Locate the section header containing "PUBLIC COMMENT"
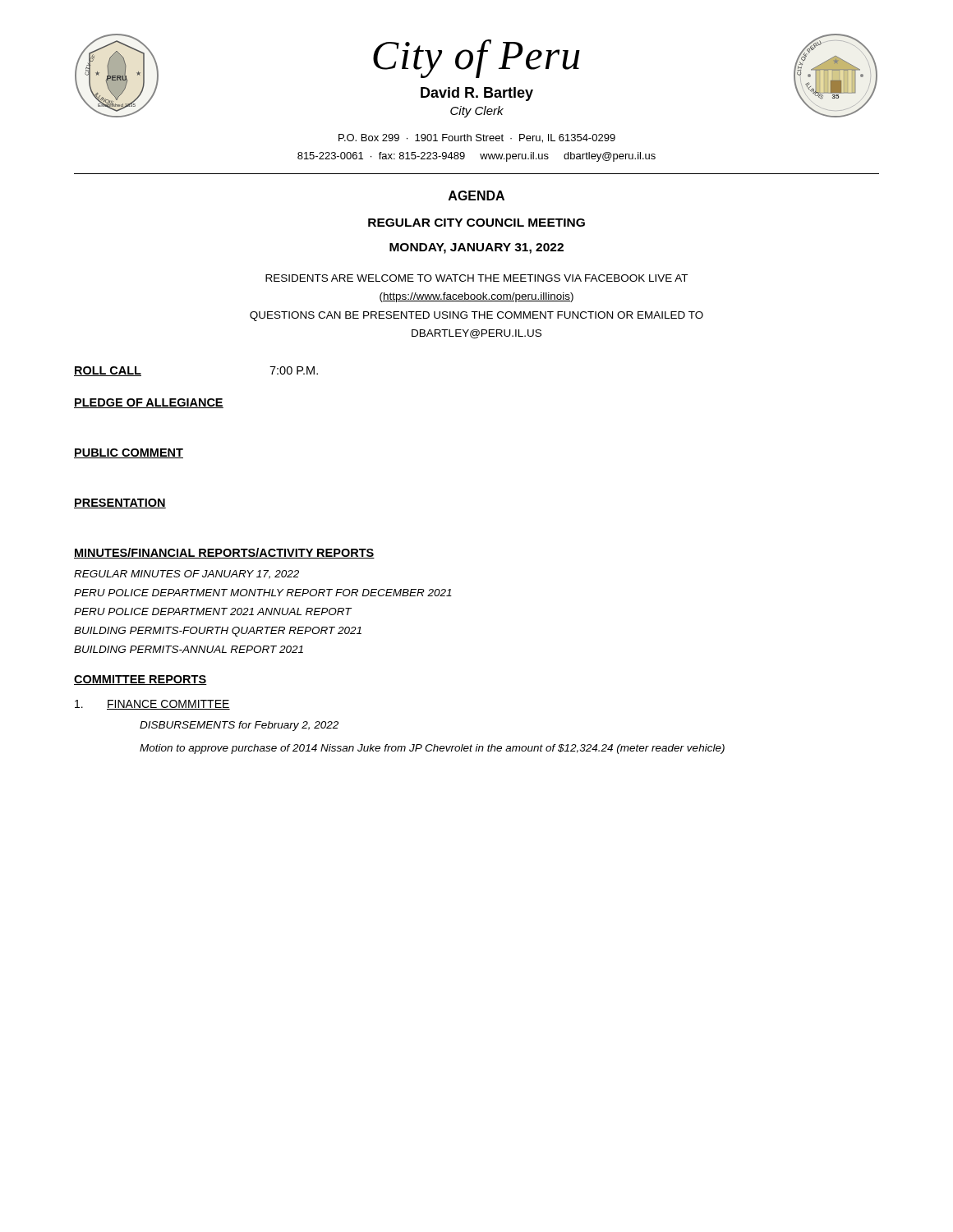 (x=129, y=453)
